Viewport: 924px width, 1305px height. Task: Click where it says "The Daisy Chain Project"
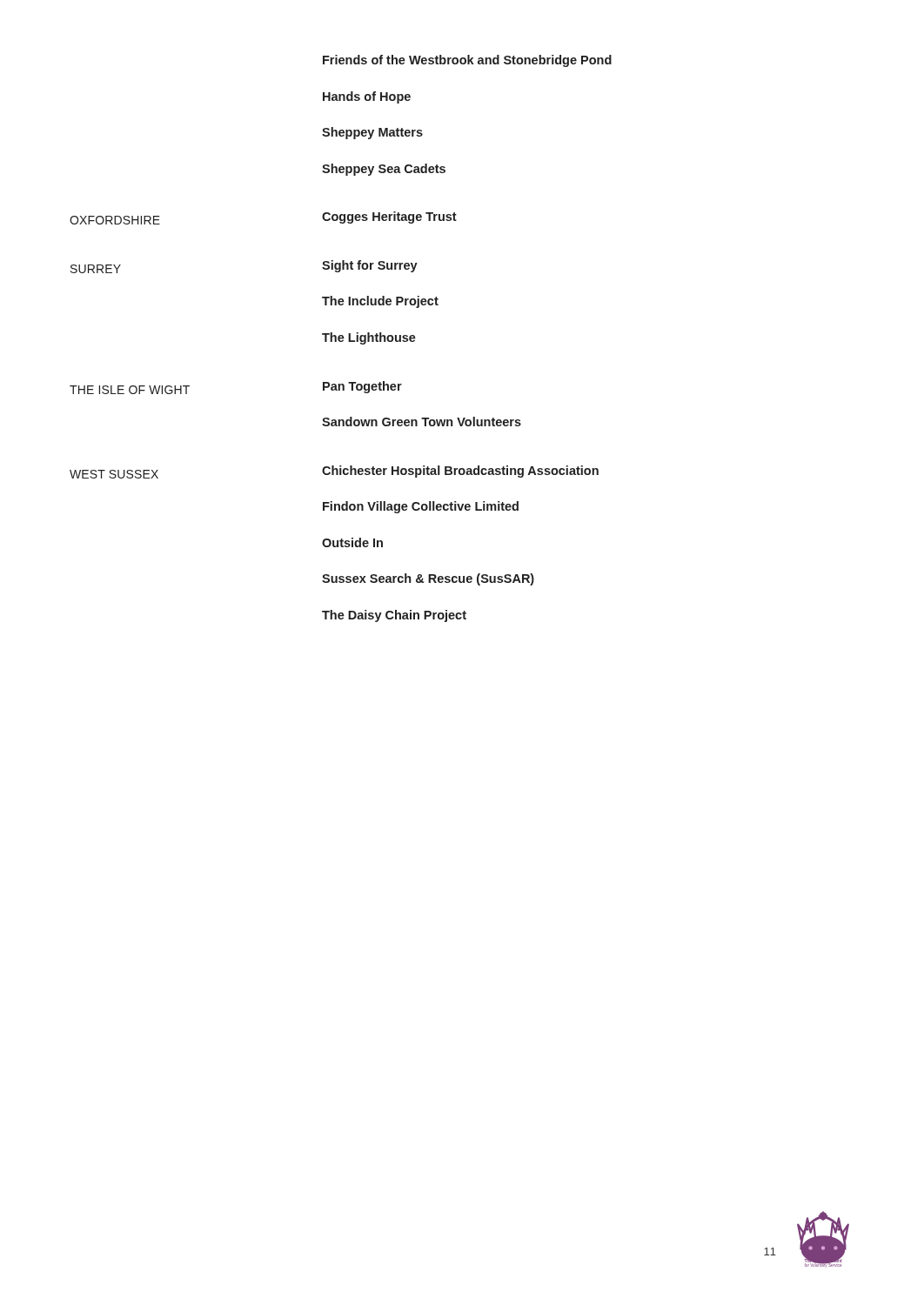394,615
